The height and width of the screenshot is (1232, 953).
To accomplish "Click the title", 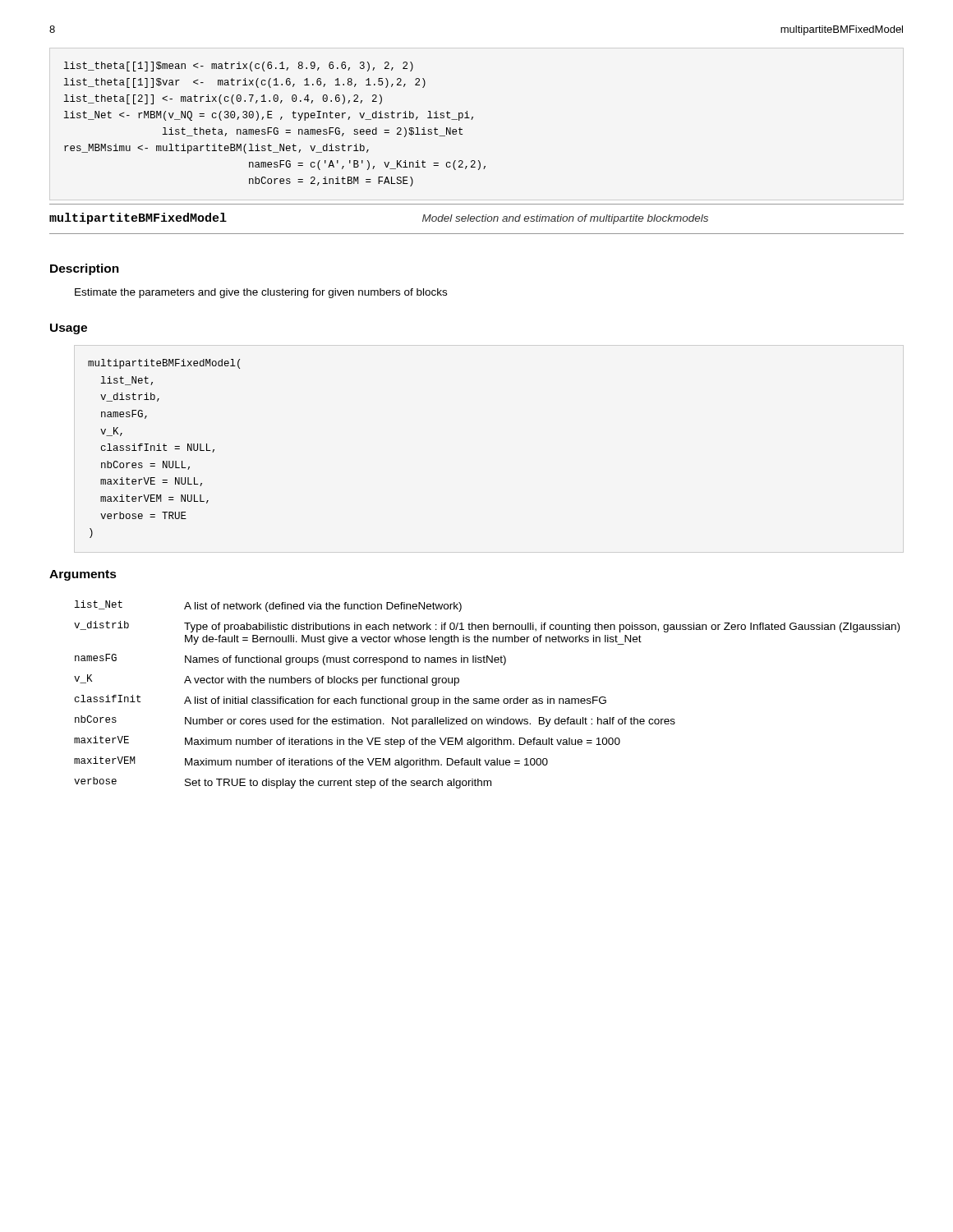I will point(138,219).
